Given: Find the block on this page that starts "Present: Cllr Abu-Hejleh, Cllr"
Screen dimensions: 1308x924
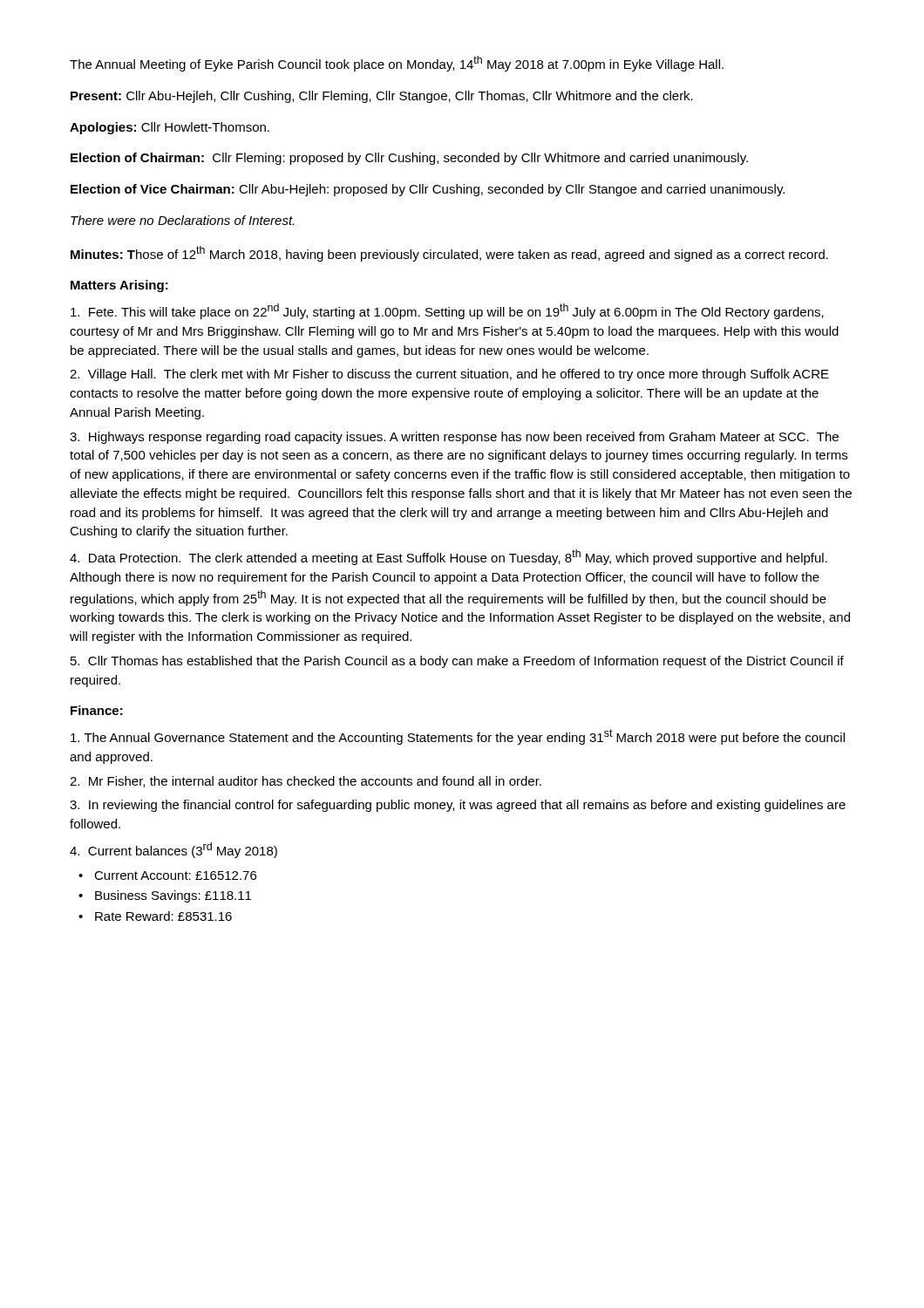Looking at the screenshot, I should [x=382, y=95].
